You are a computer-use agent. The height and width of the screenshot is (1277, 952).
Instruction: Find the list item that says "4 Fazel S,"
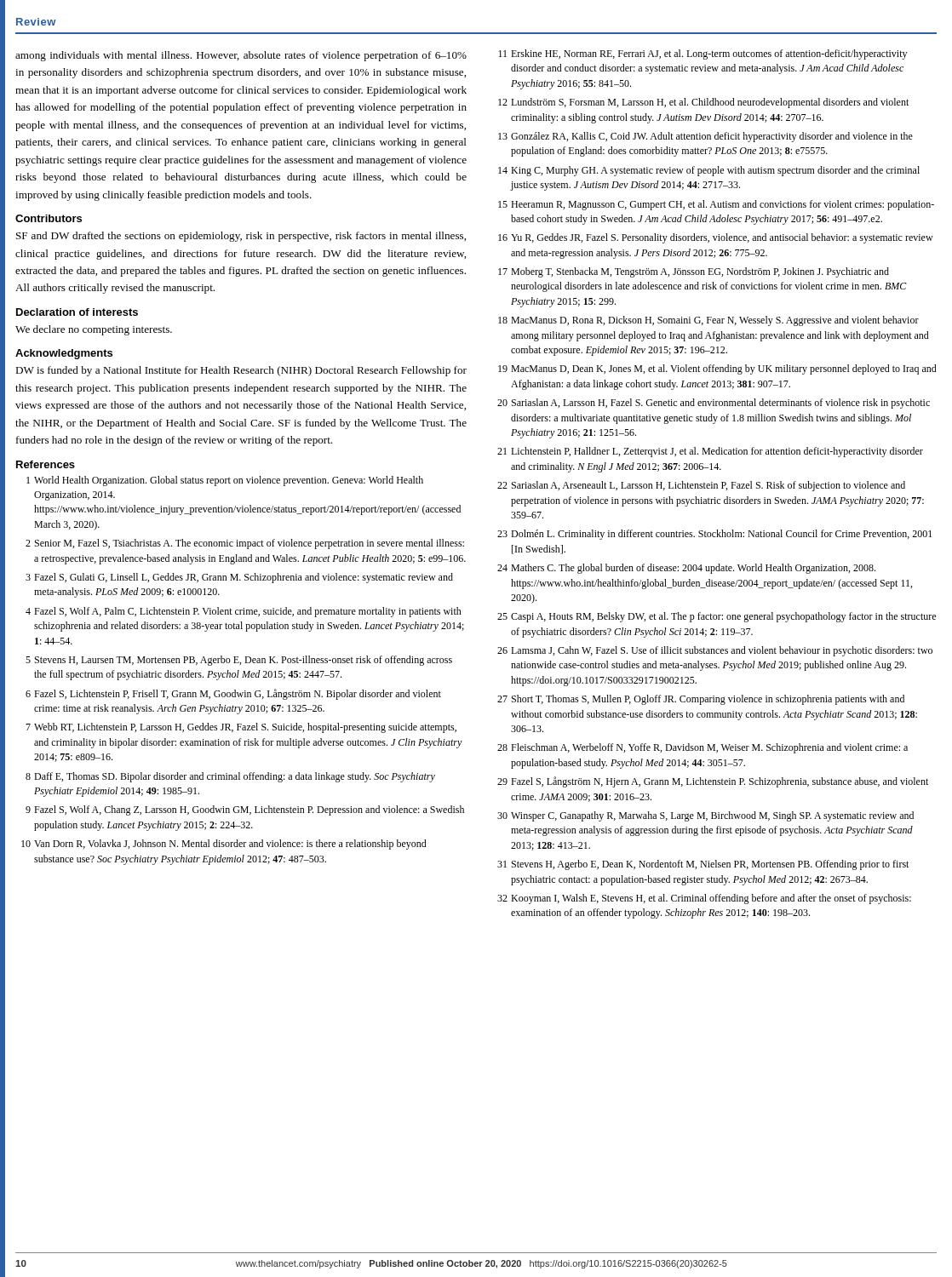point(241,626)
